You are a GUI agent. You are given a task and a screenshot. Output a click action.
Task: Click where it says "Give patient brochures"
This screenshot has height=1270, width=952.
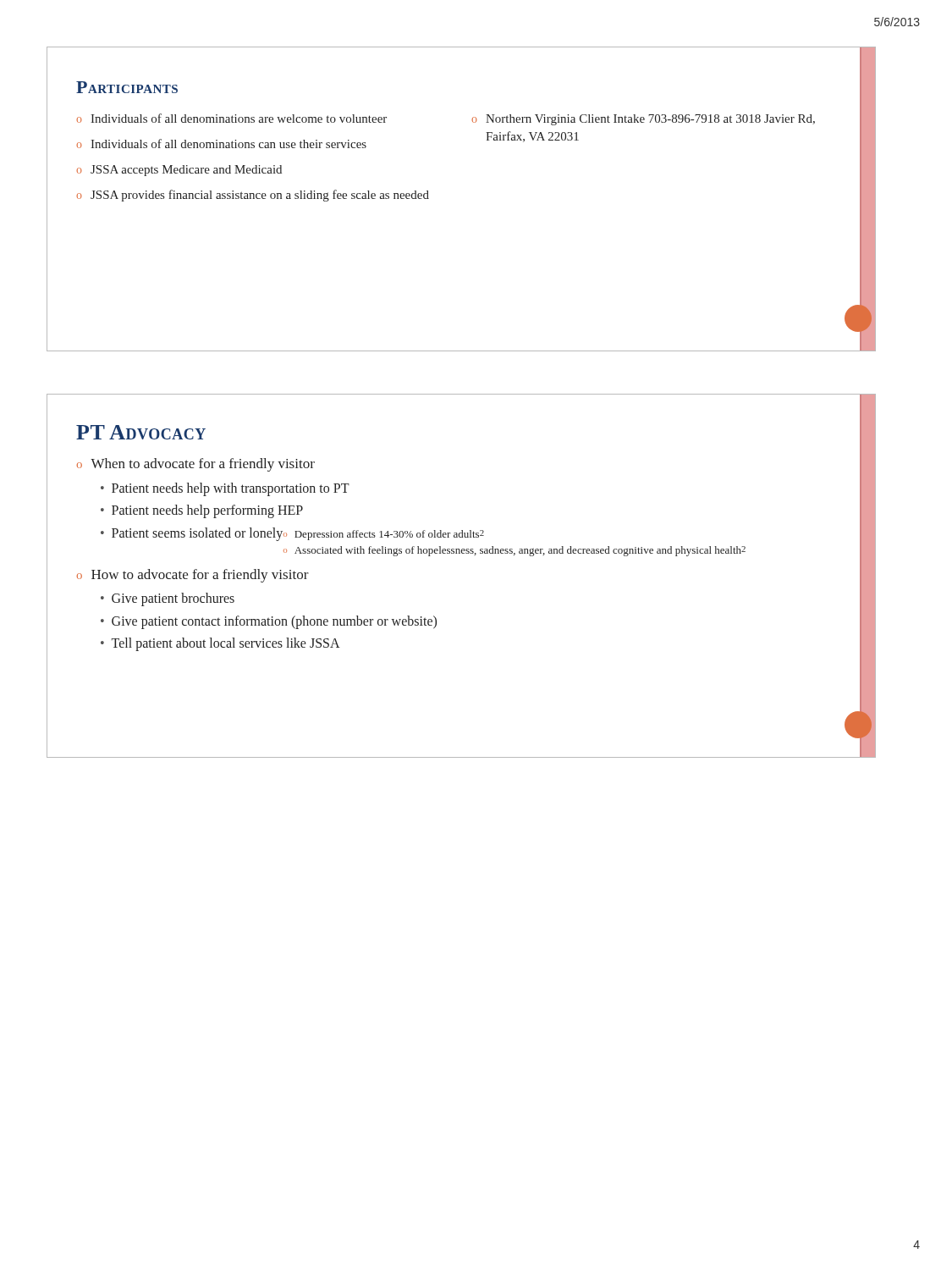[x=173, y=599]
